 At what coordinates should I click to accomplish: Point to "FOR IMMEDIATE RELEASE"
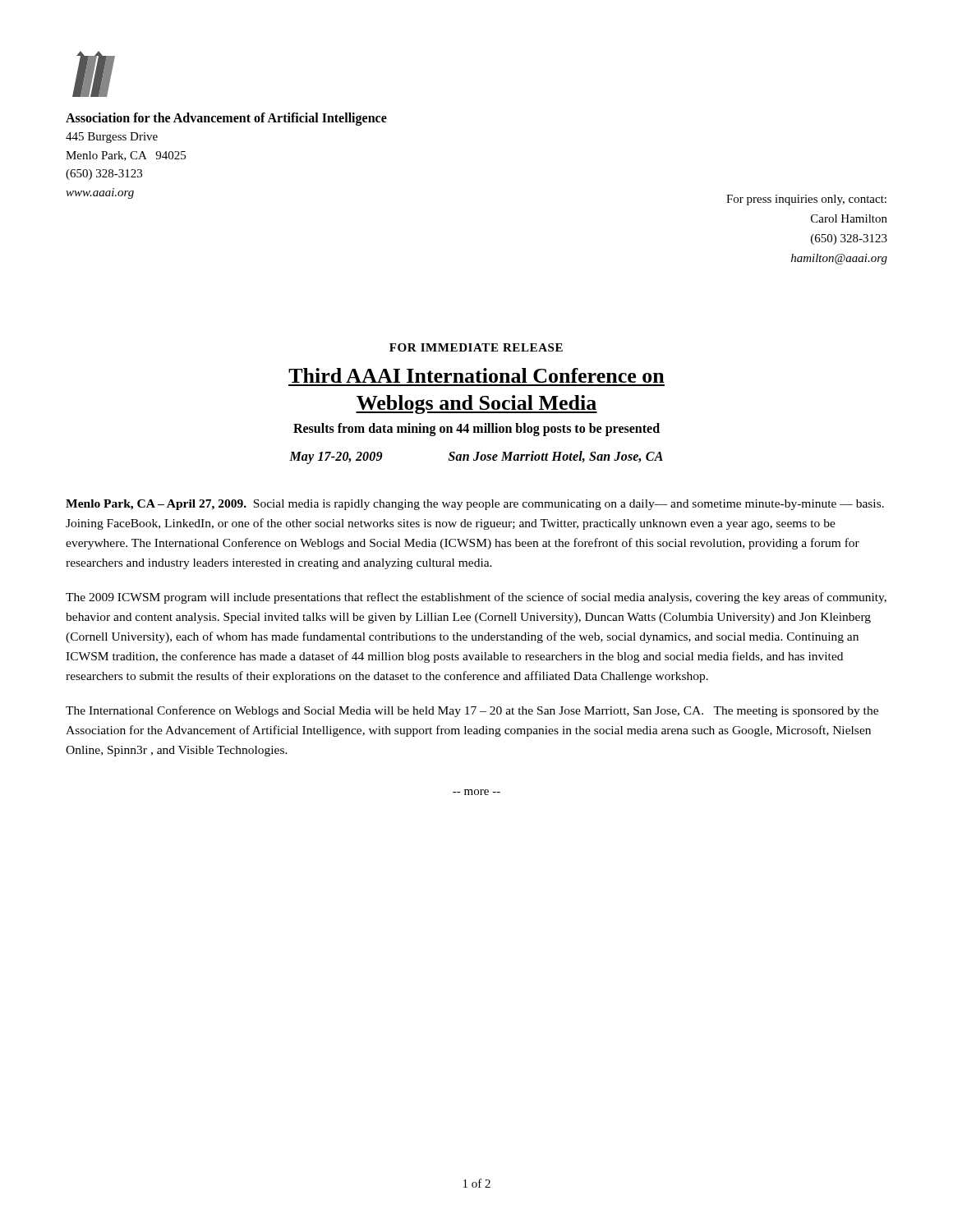pyautogui.click(x=476, y=347)
